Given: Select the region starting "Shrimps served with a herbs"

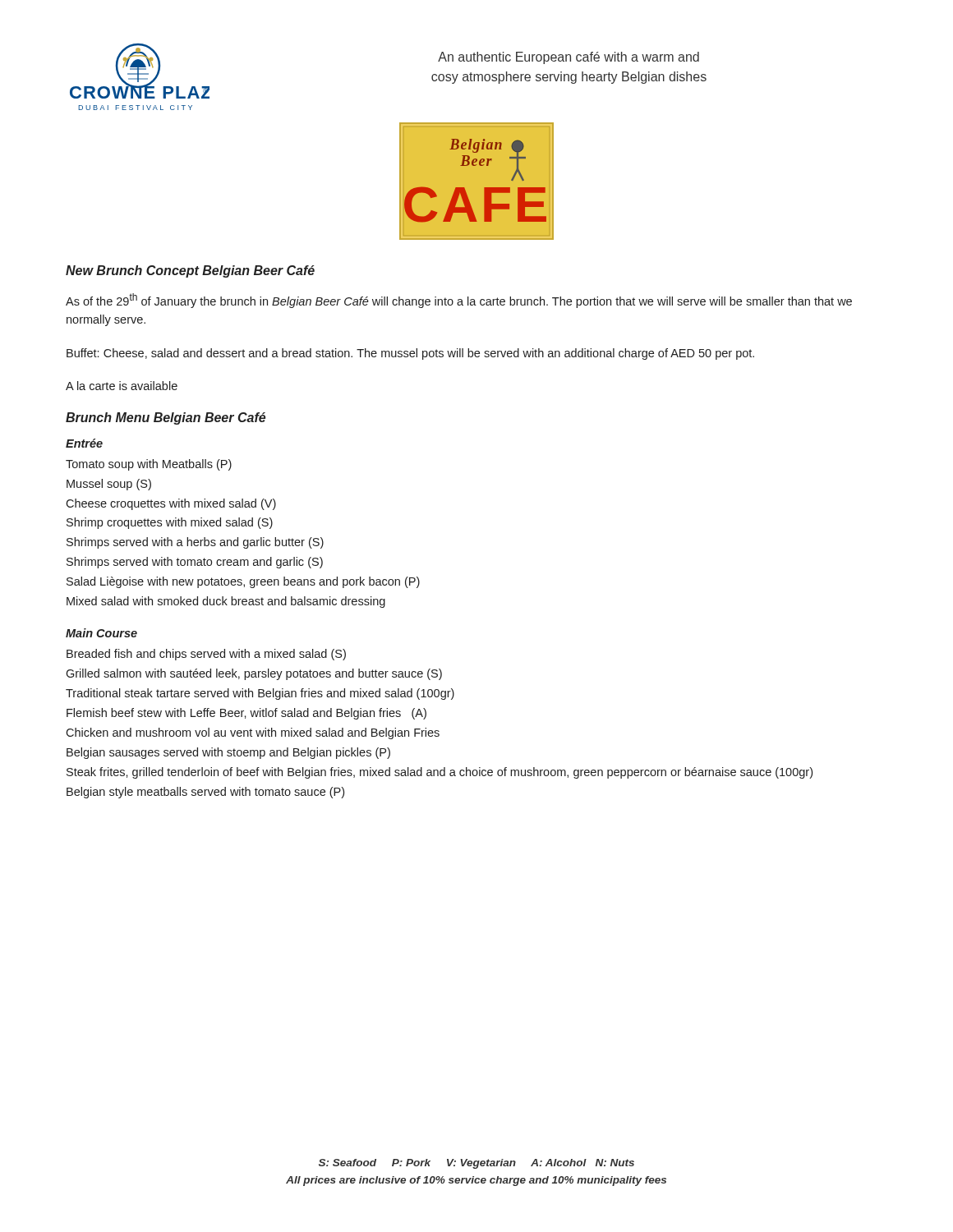Looking at the screenshot, I should (195, 542).
